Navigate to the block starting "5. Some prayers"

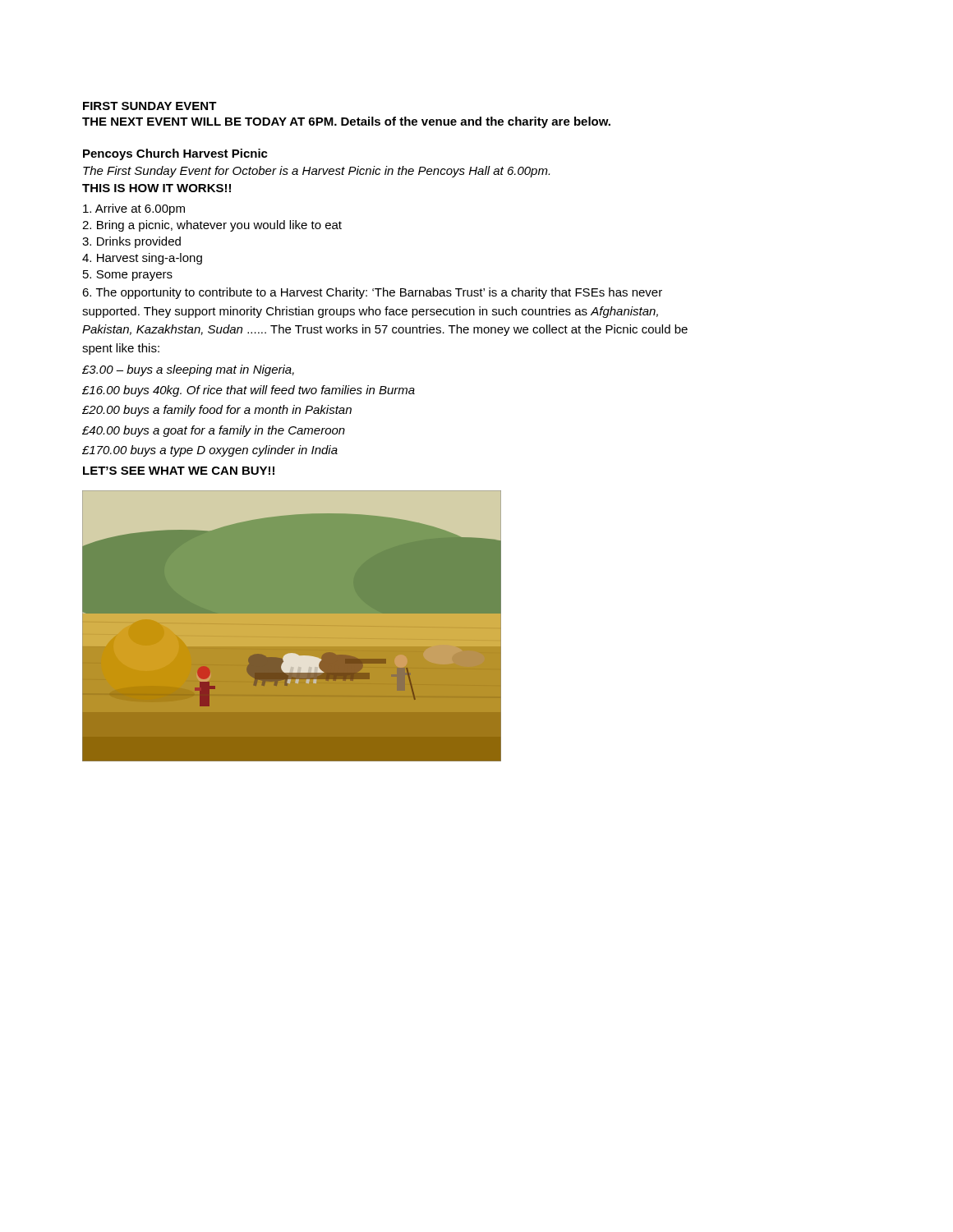[127, 274]
